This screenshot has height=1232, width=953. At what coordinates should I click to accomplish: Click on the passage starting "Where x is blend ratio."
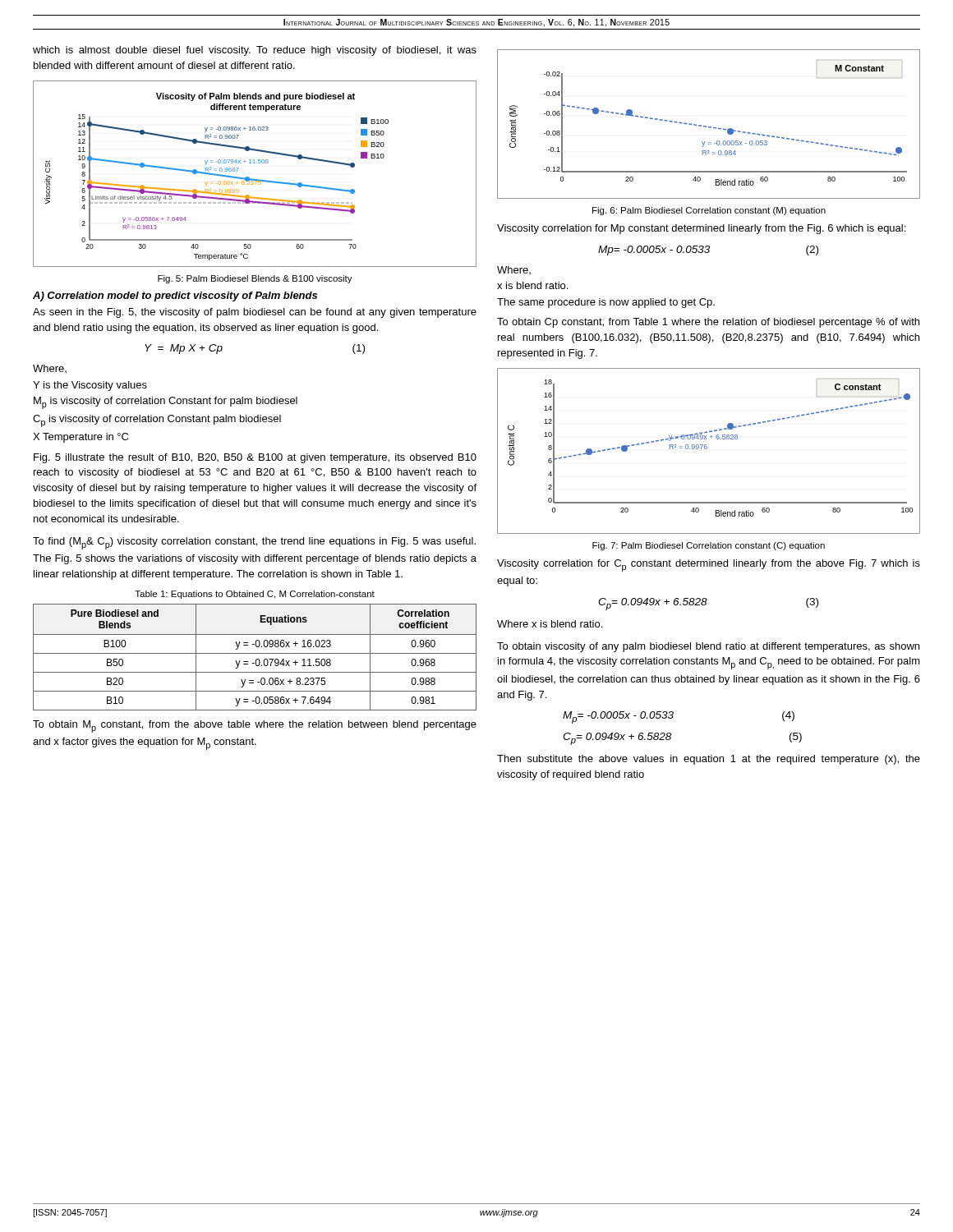[550, 624]
